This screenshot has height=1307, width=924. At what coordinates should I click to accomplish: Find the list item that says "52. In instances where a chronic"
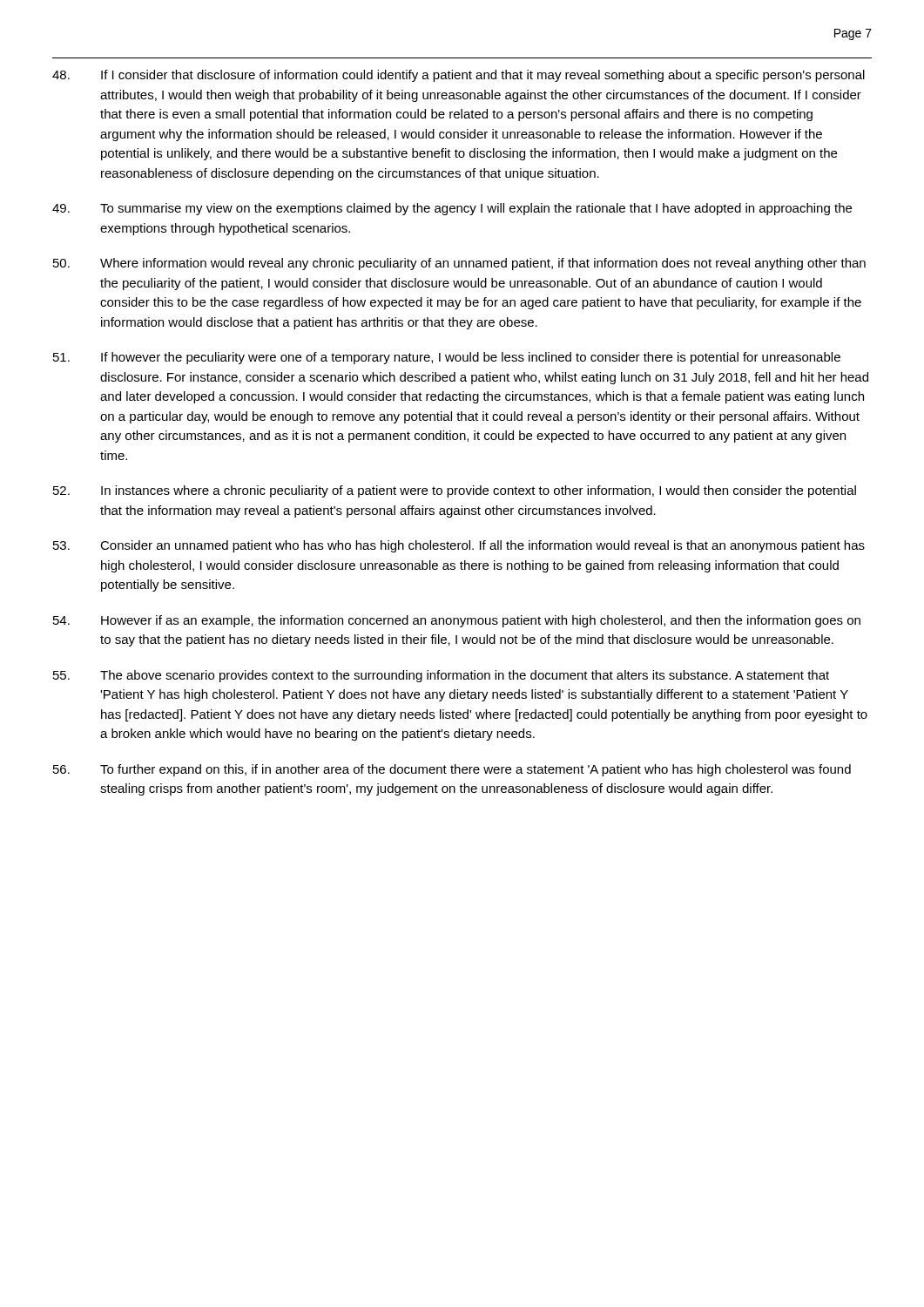coord(462,501)
